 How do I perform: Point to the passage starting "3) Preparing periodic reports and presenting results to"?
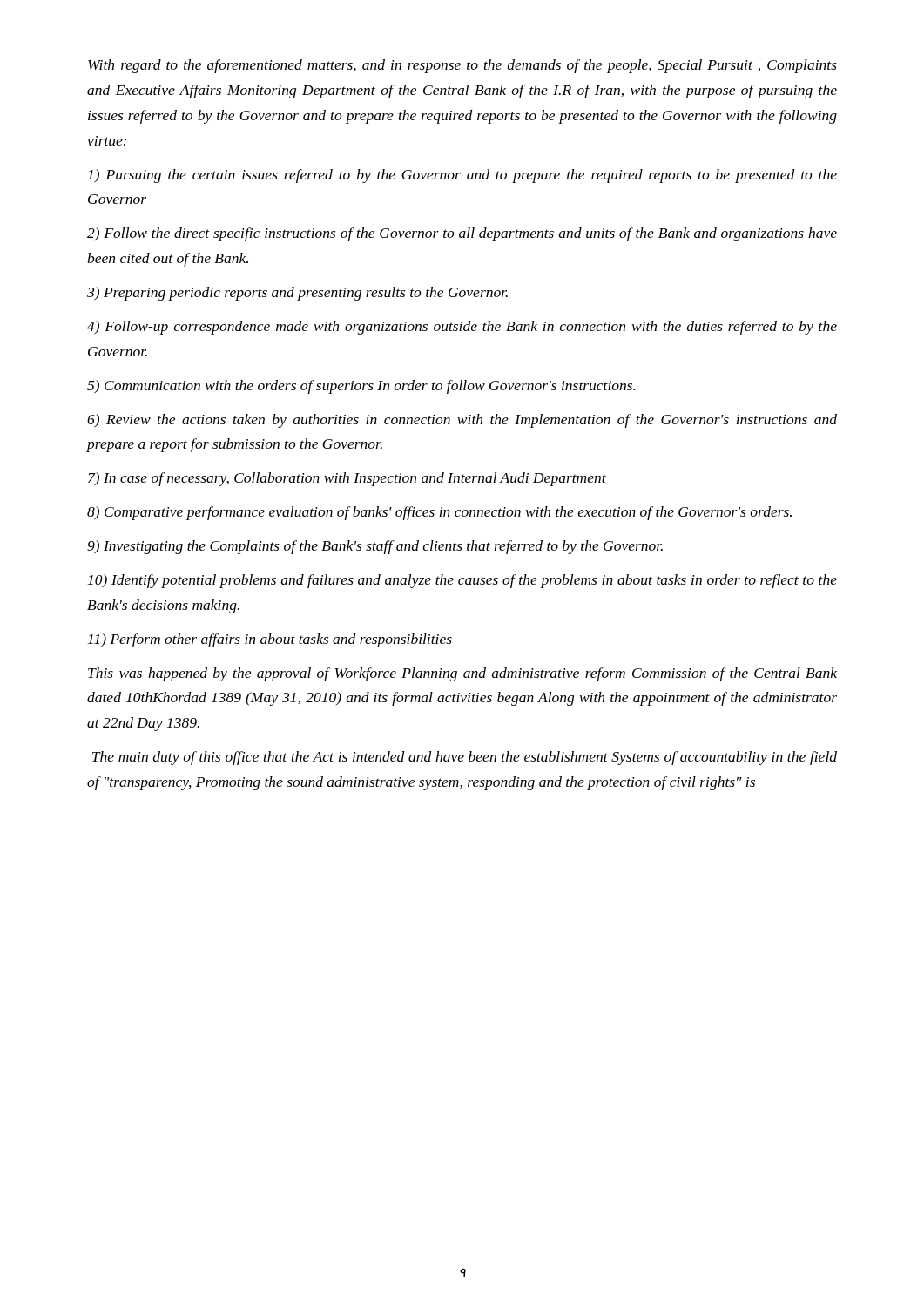click(x=298, y=292)
